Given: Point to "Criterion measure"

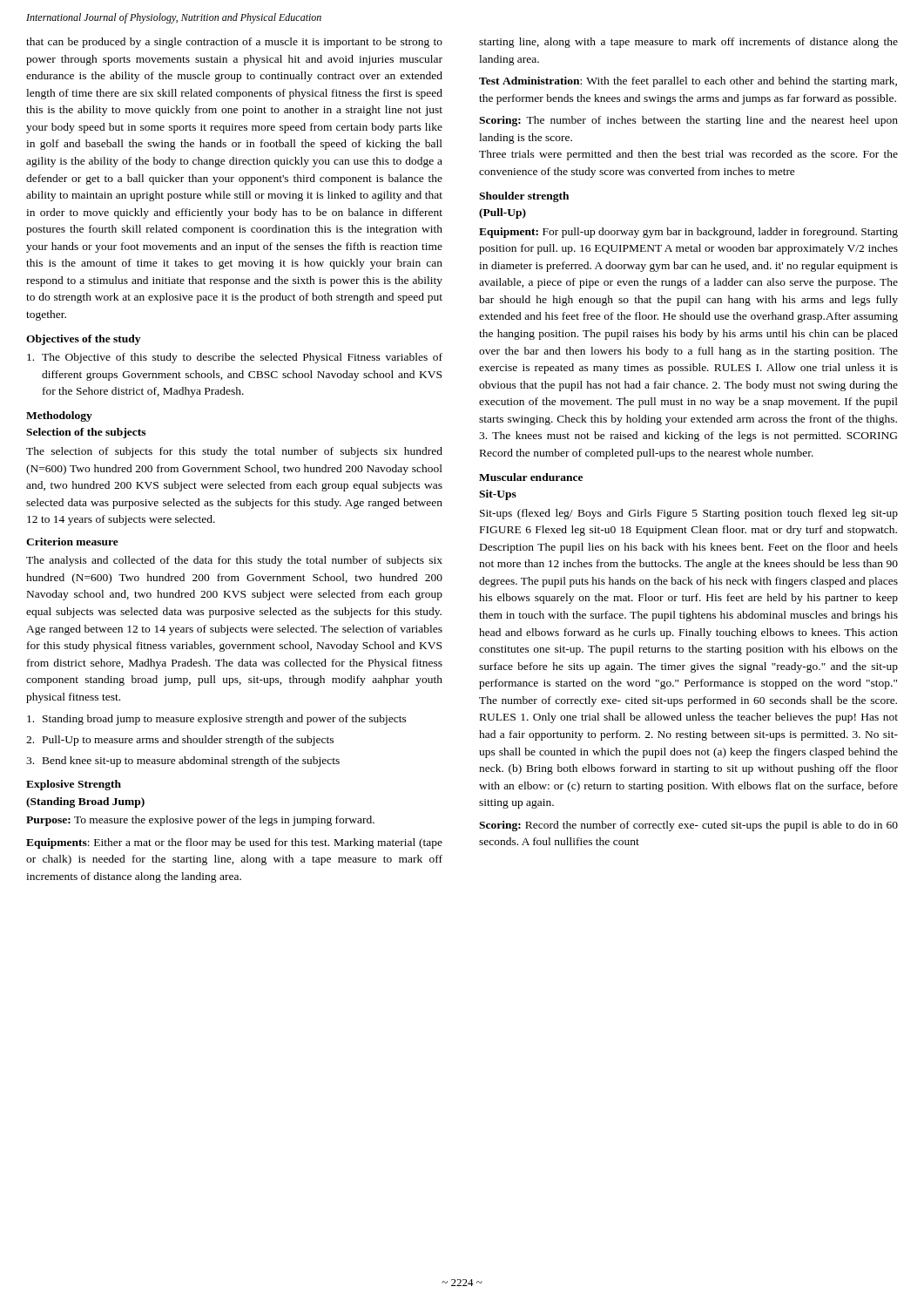Looking at the screenshot, I should [x=72, y=541].
